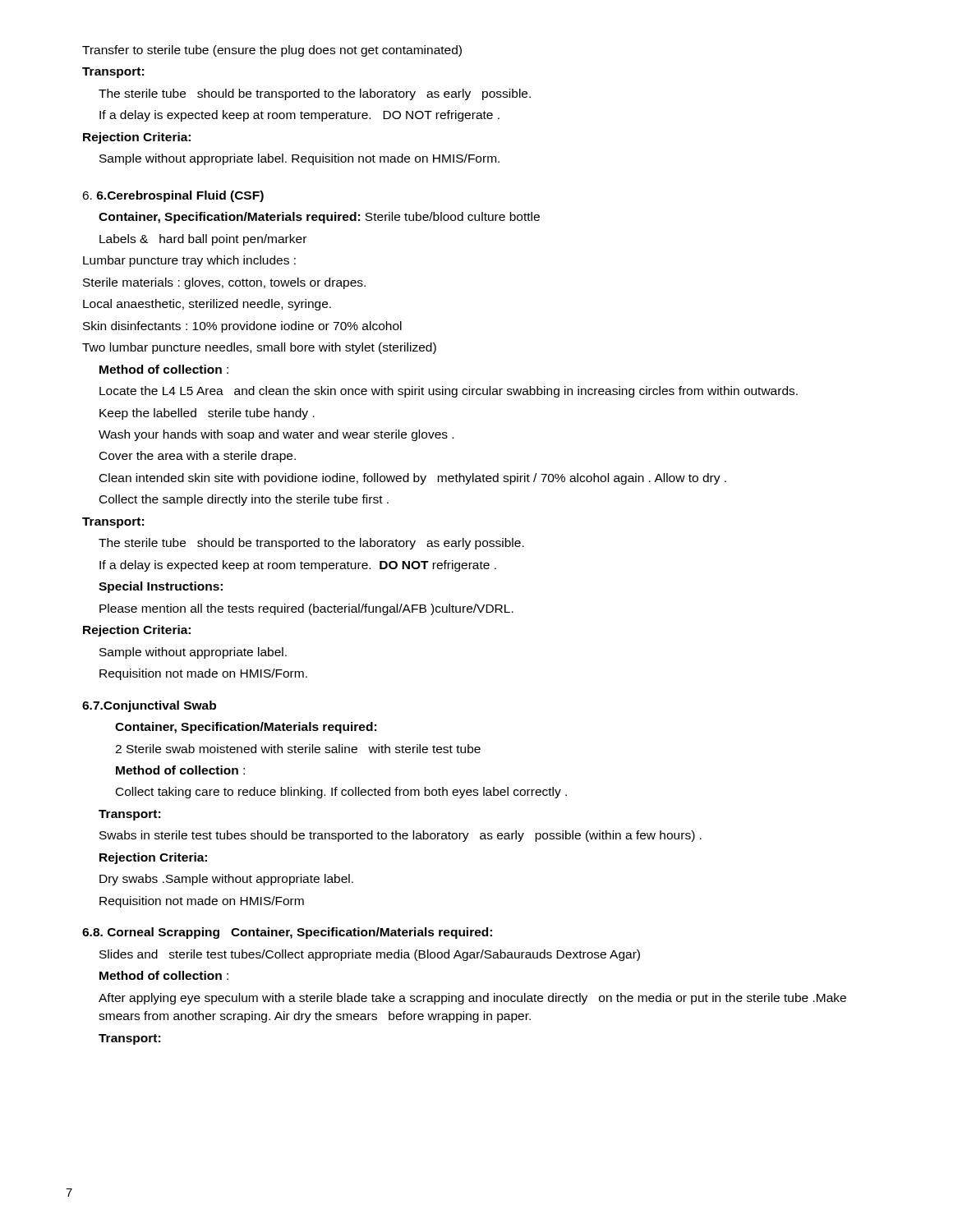Find the text block starting "Lumbar puncture tray which includes :"
Screen dimensions: 1232x953
coord(189,260)
